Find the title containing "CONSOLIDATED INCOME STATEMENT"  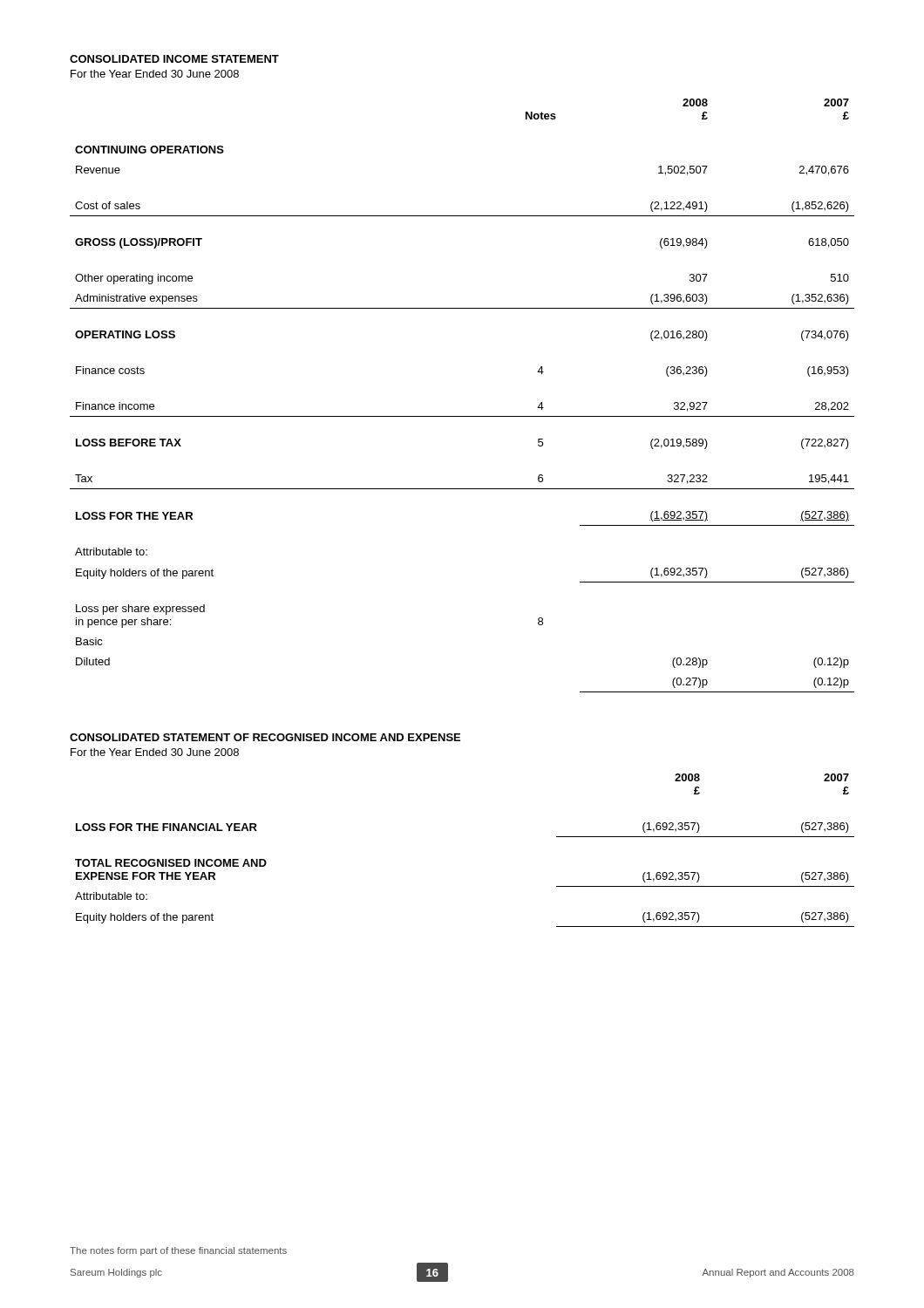coord(174,59)
